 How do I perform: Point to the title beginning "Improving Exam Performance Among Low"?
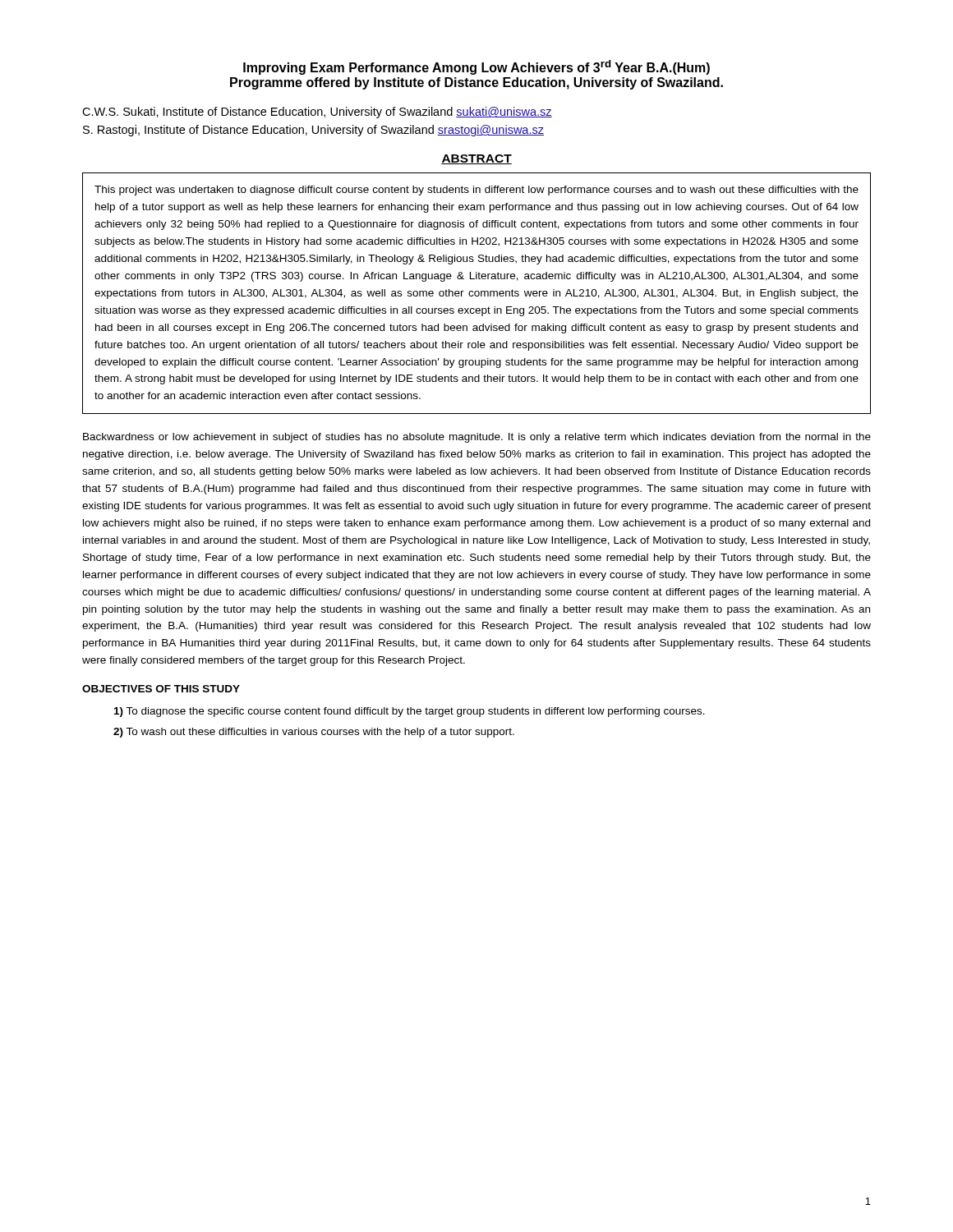point(476,74)
